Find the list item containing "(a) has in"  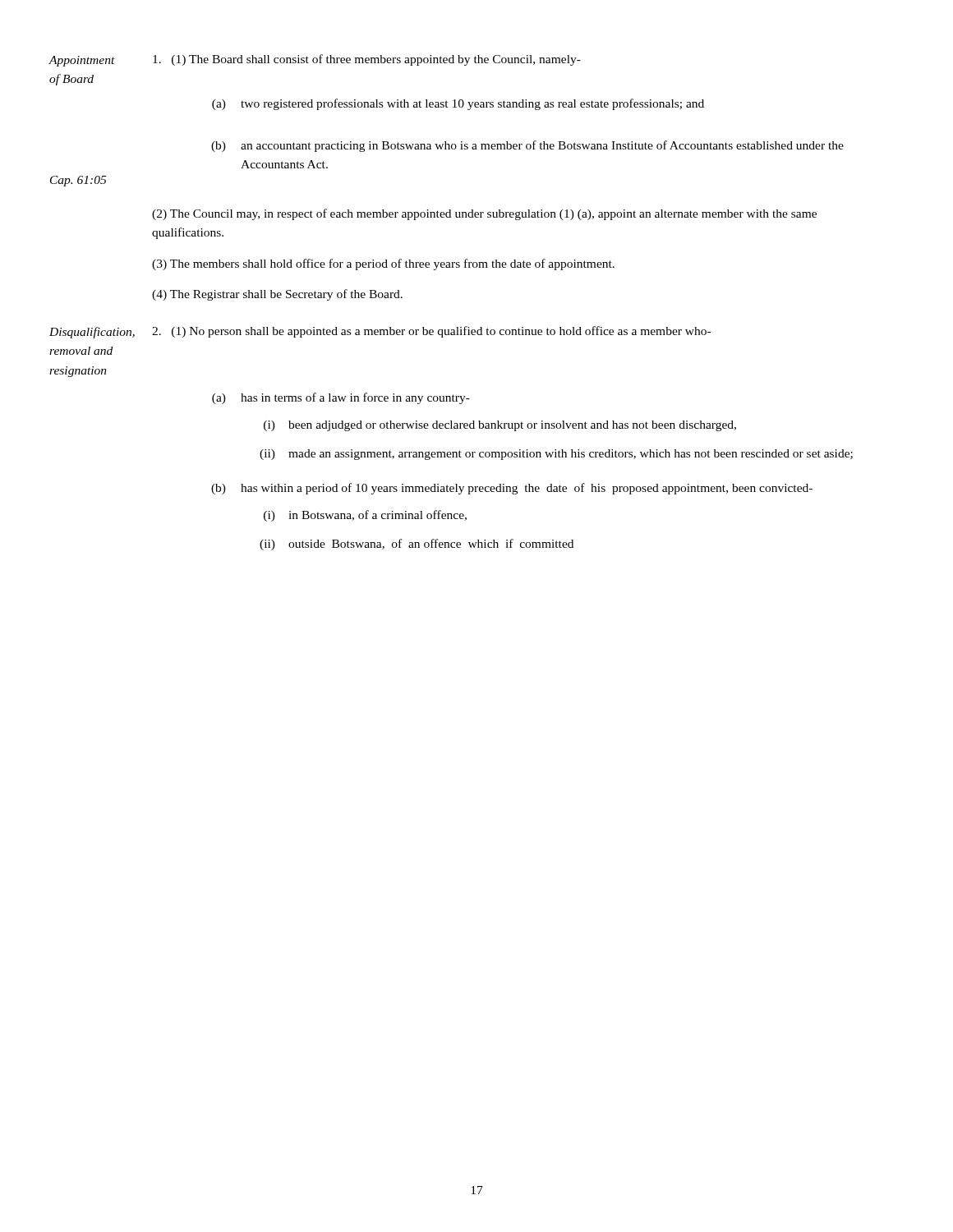tap(341, 398)
